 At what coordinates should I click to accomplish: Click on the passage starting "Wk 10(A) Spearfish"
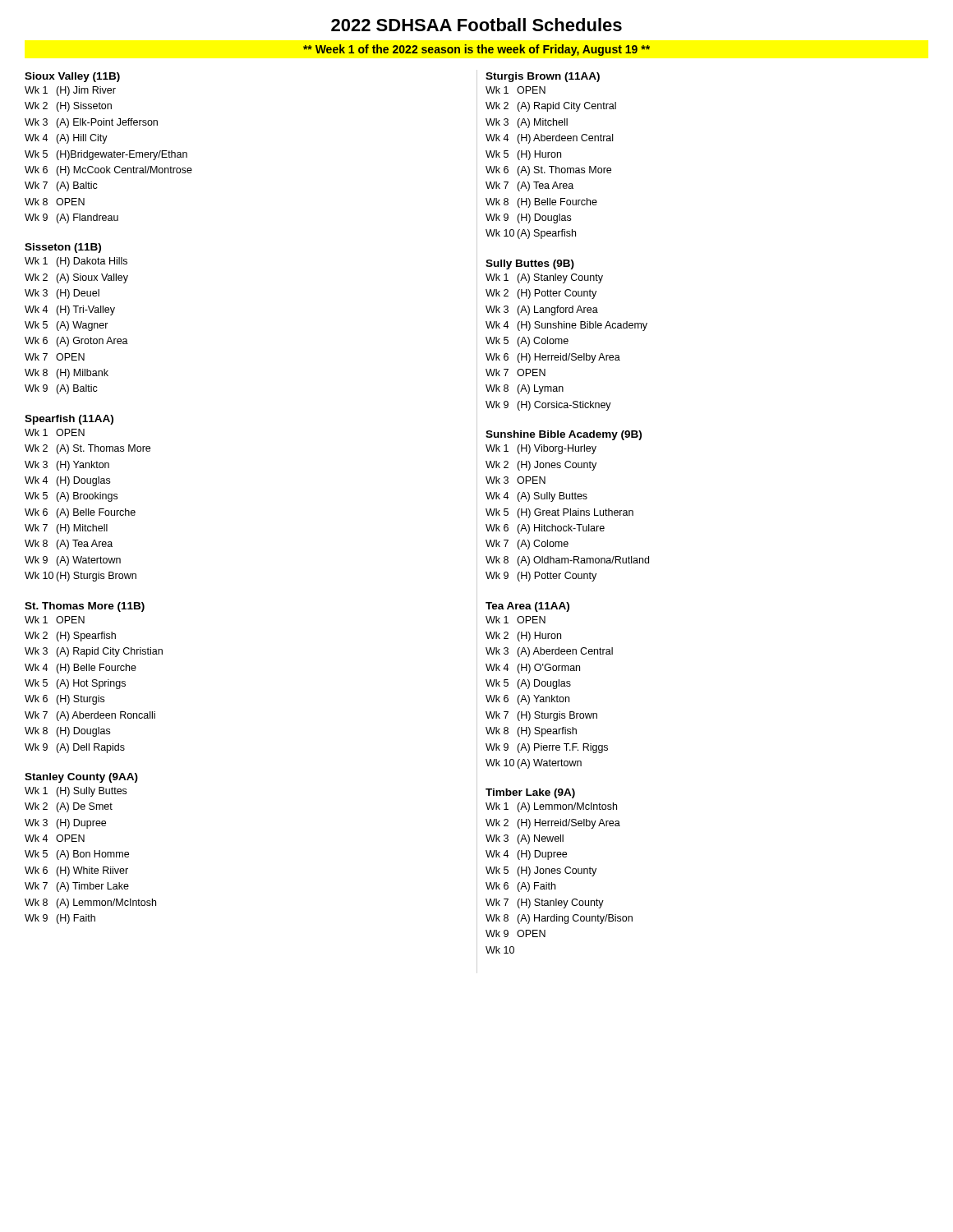coord(531,234)
